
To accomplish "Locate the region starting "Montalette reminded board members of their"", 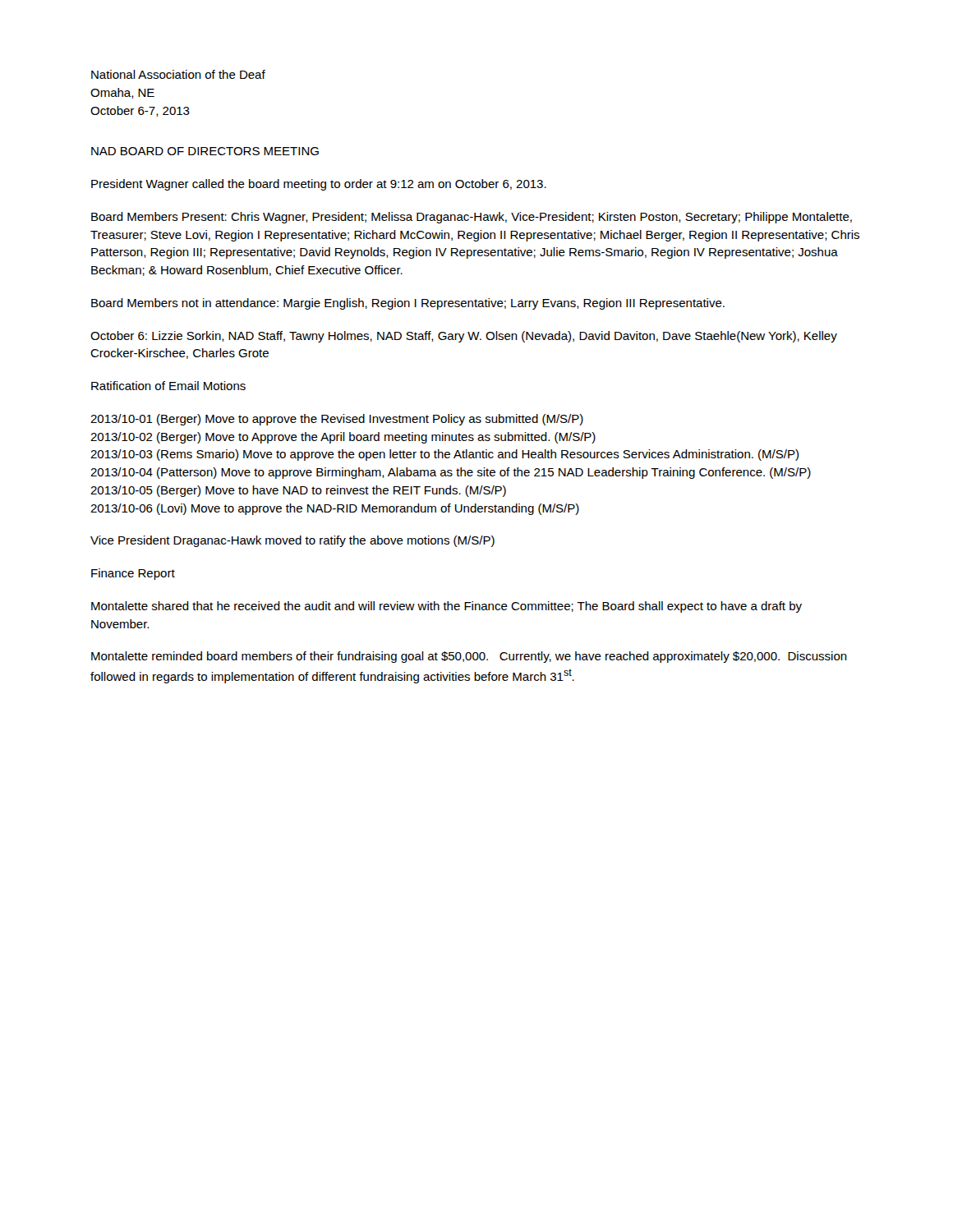I will point(469,666).
